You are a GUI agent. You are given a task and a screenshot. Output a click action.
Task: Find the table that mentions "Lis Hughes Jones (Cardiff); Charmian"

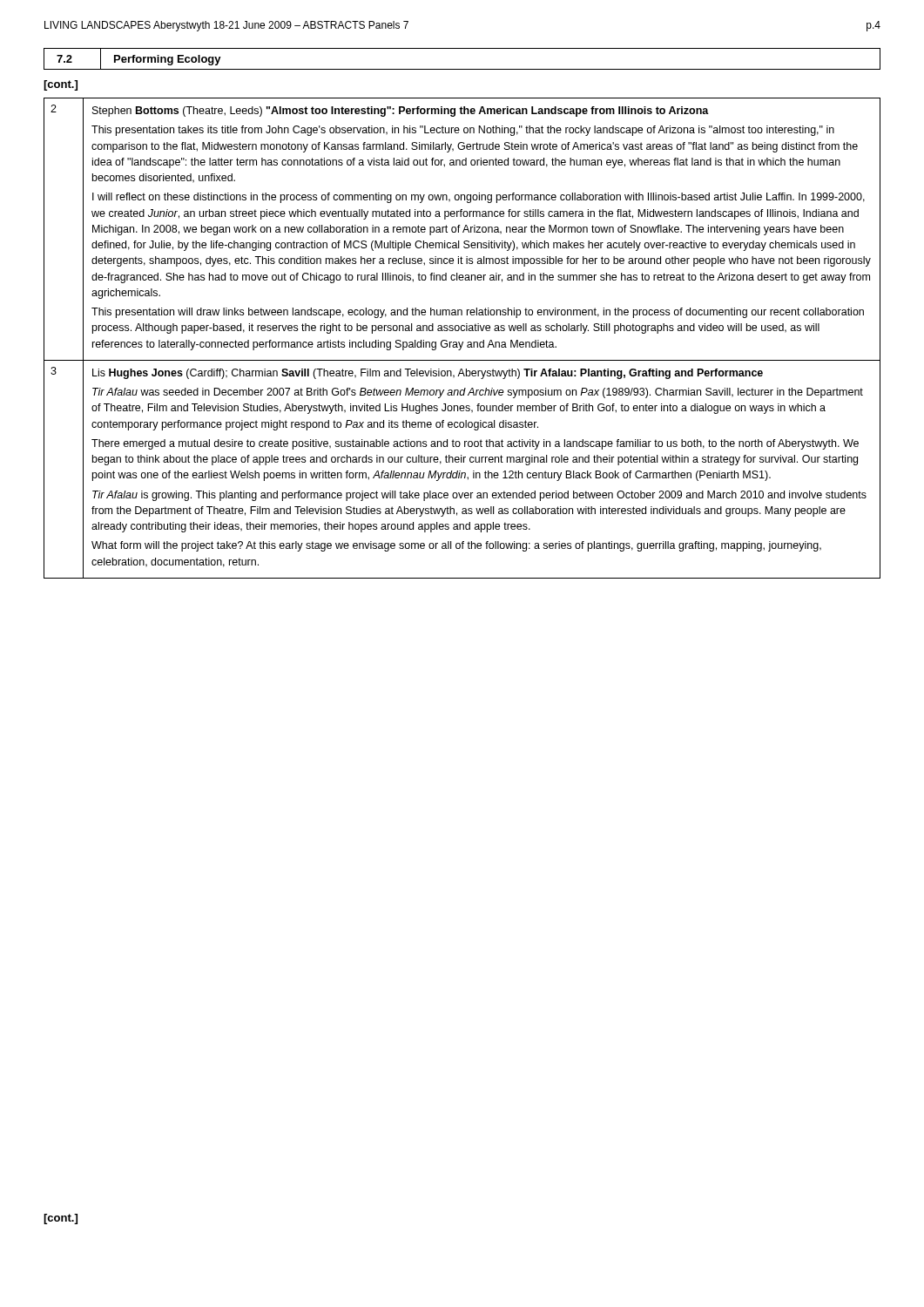462,338
